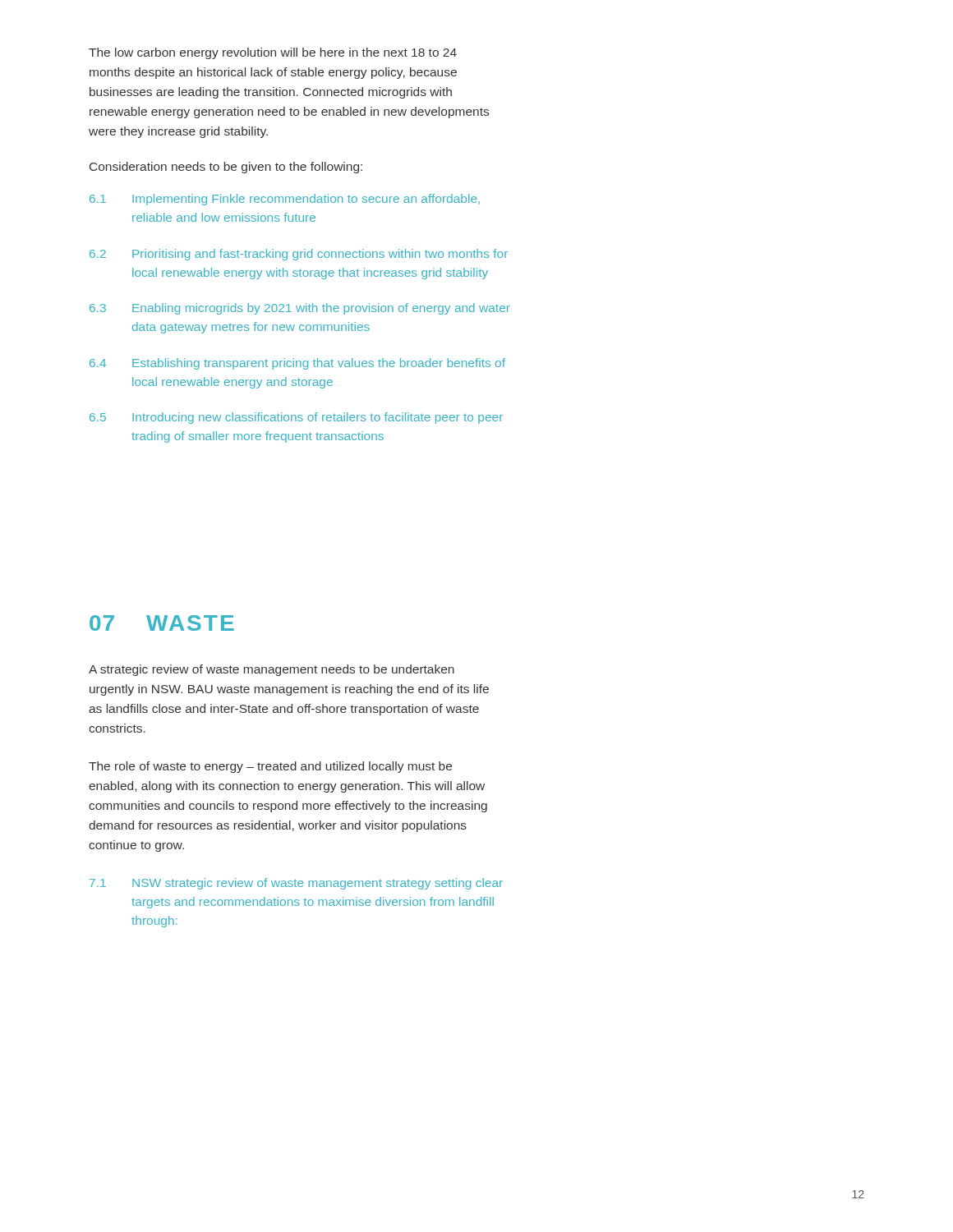Locate the region starting "A strategic review of waste"
The image size is (953, 1232).
[x=289, y=698]
